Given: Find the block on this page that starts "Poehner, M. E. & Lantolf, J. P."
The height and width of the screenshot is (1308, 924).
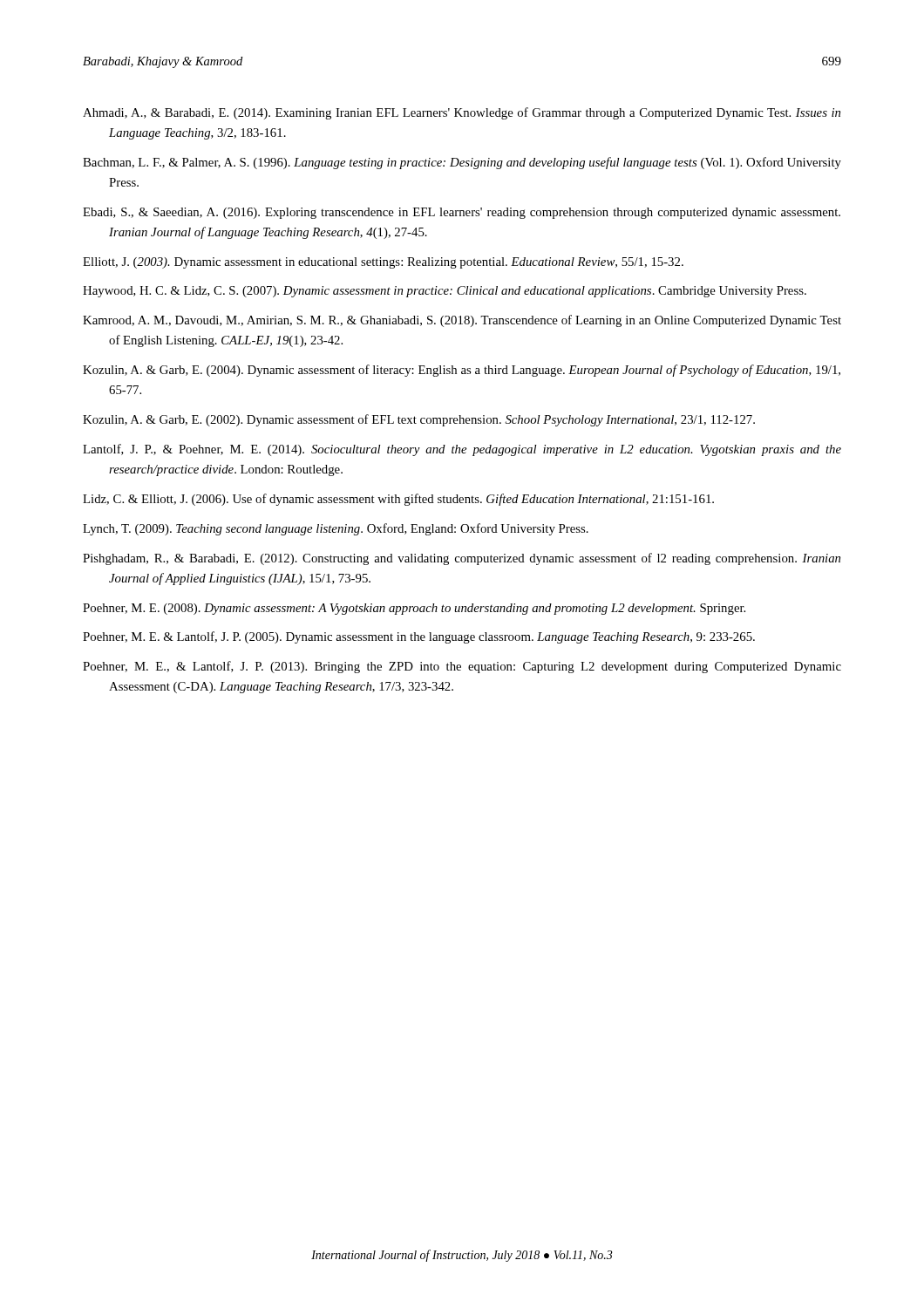Looking at the screenshot, I should (419, 637).
